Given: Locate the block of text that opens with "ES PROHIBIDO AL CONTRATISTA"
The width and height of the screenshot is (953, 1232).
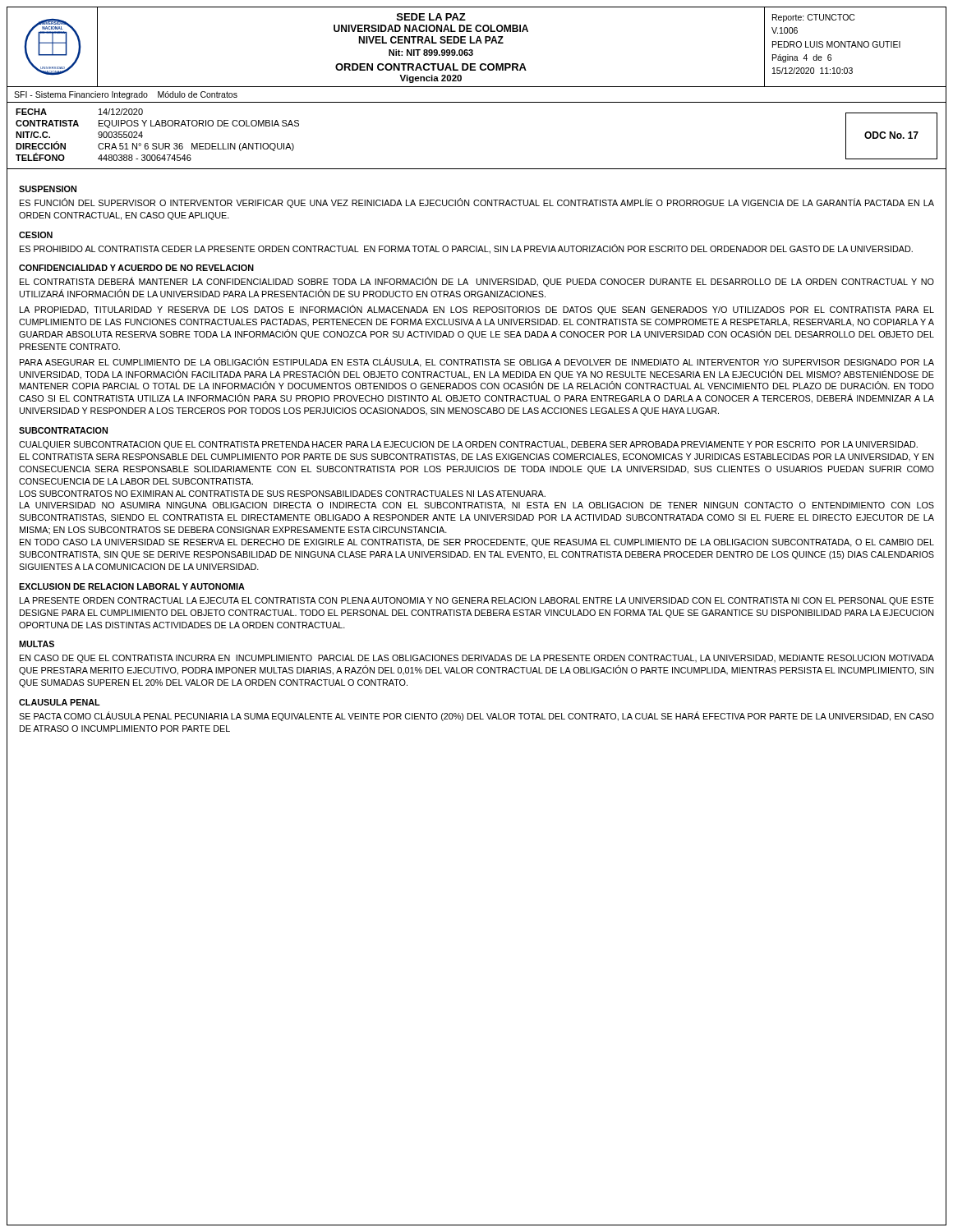Looking at the screenshot, I should pos(466,248).
